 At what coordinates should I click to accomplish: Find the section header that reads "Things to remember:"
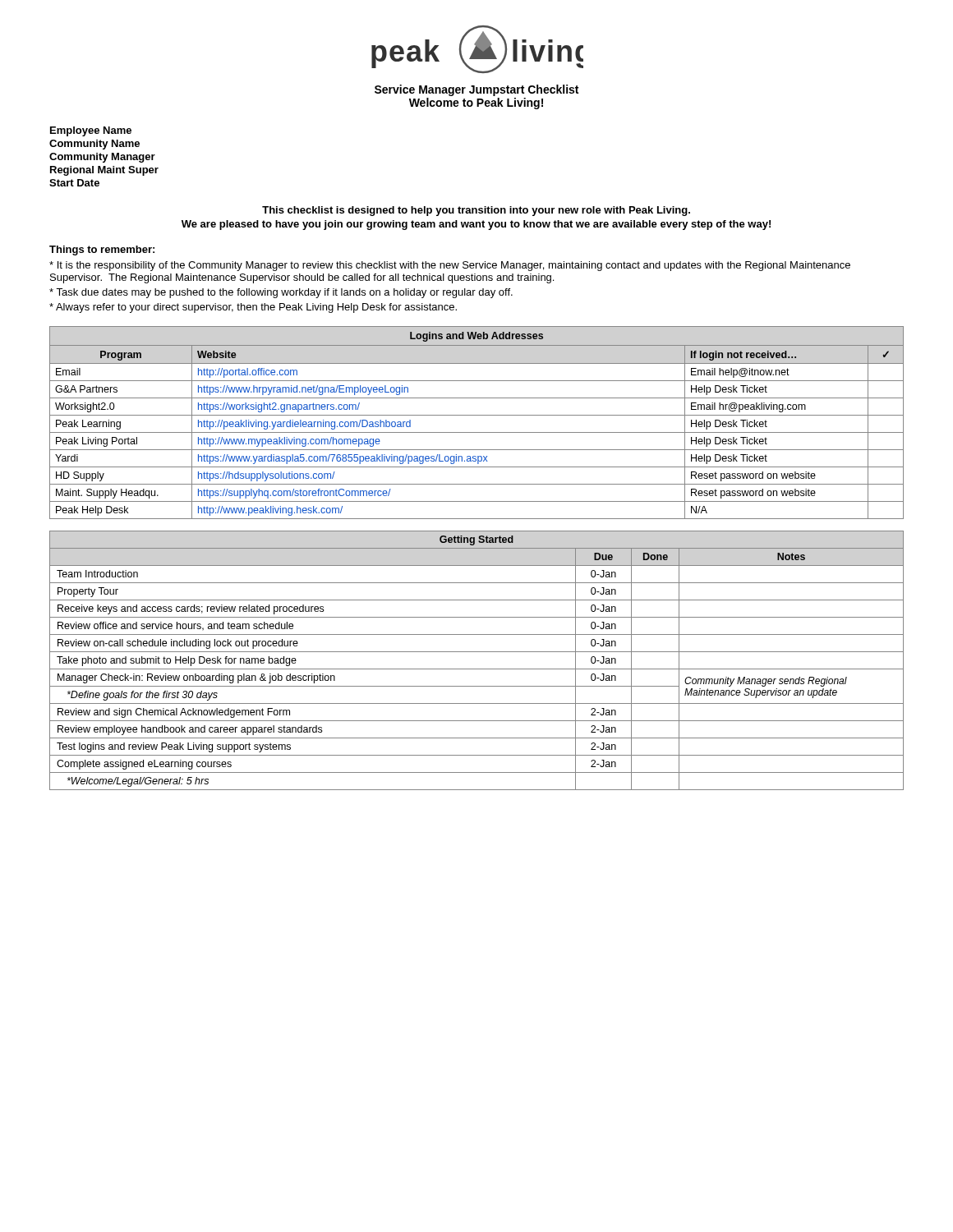[102, 249]
